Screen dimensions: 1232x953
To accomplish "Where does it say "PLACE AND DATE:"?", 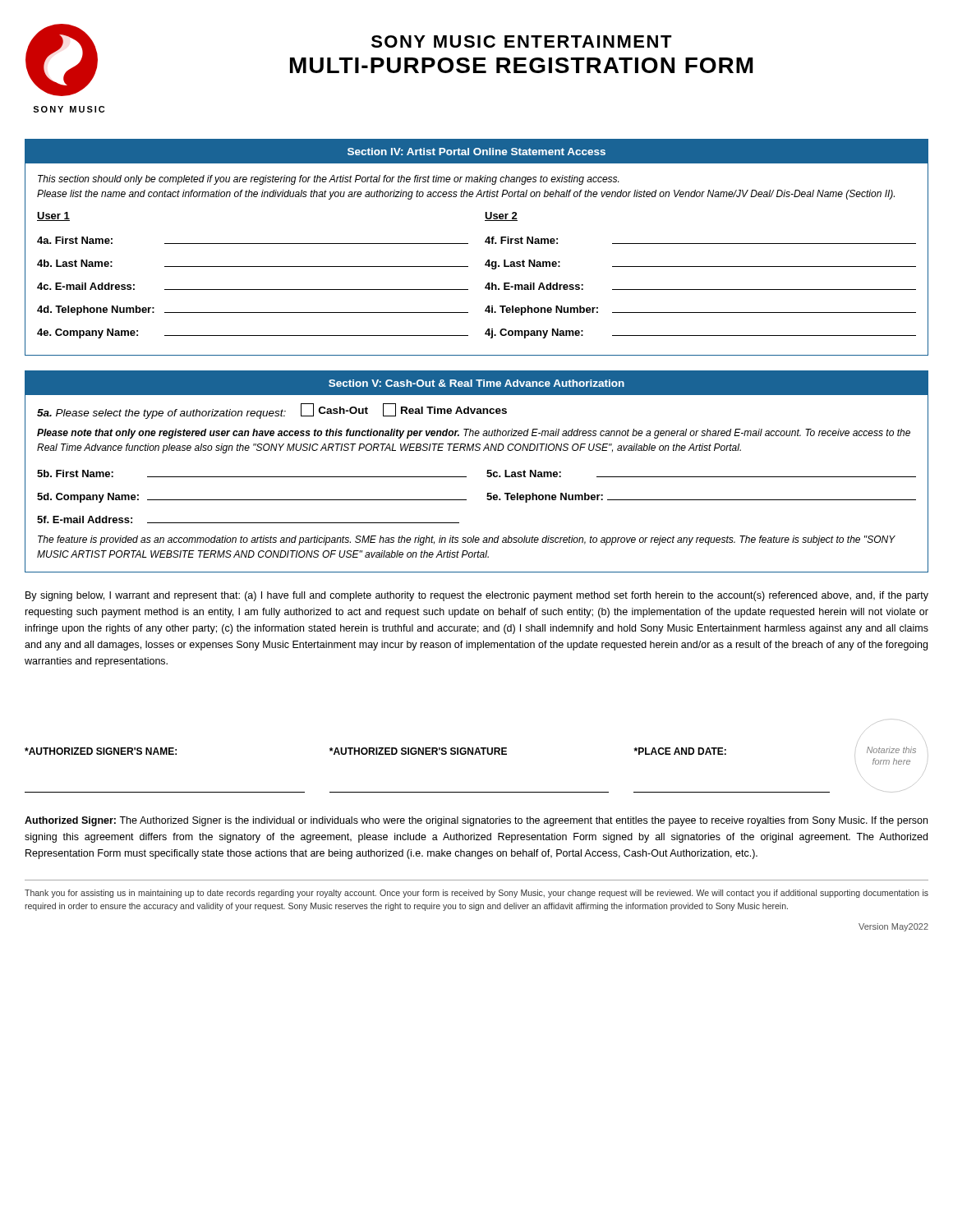I will [680, 751].
